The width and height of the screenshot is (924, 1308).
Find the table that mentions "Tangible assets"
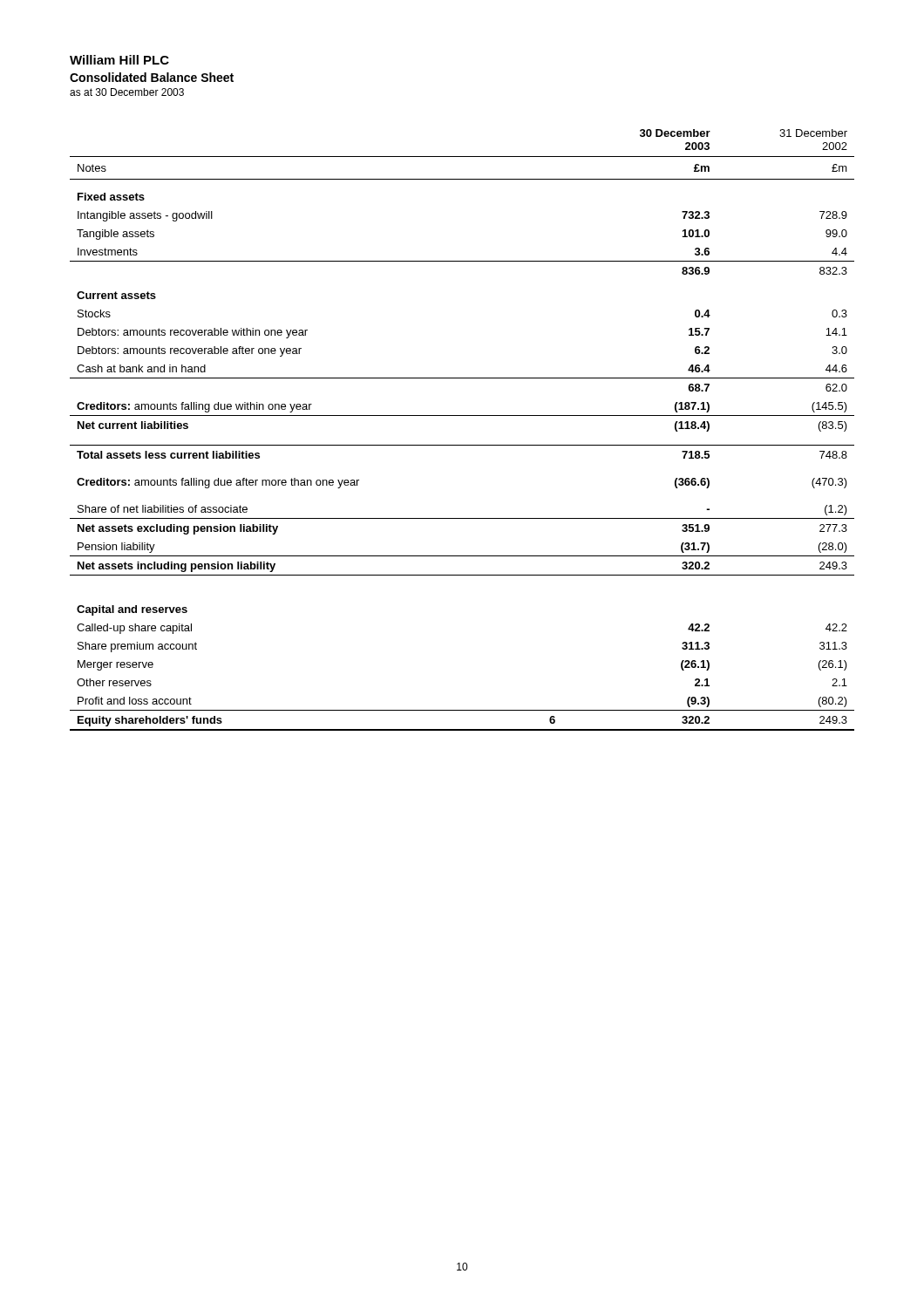point(462,427)
